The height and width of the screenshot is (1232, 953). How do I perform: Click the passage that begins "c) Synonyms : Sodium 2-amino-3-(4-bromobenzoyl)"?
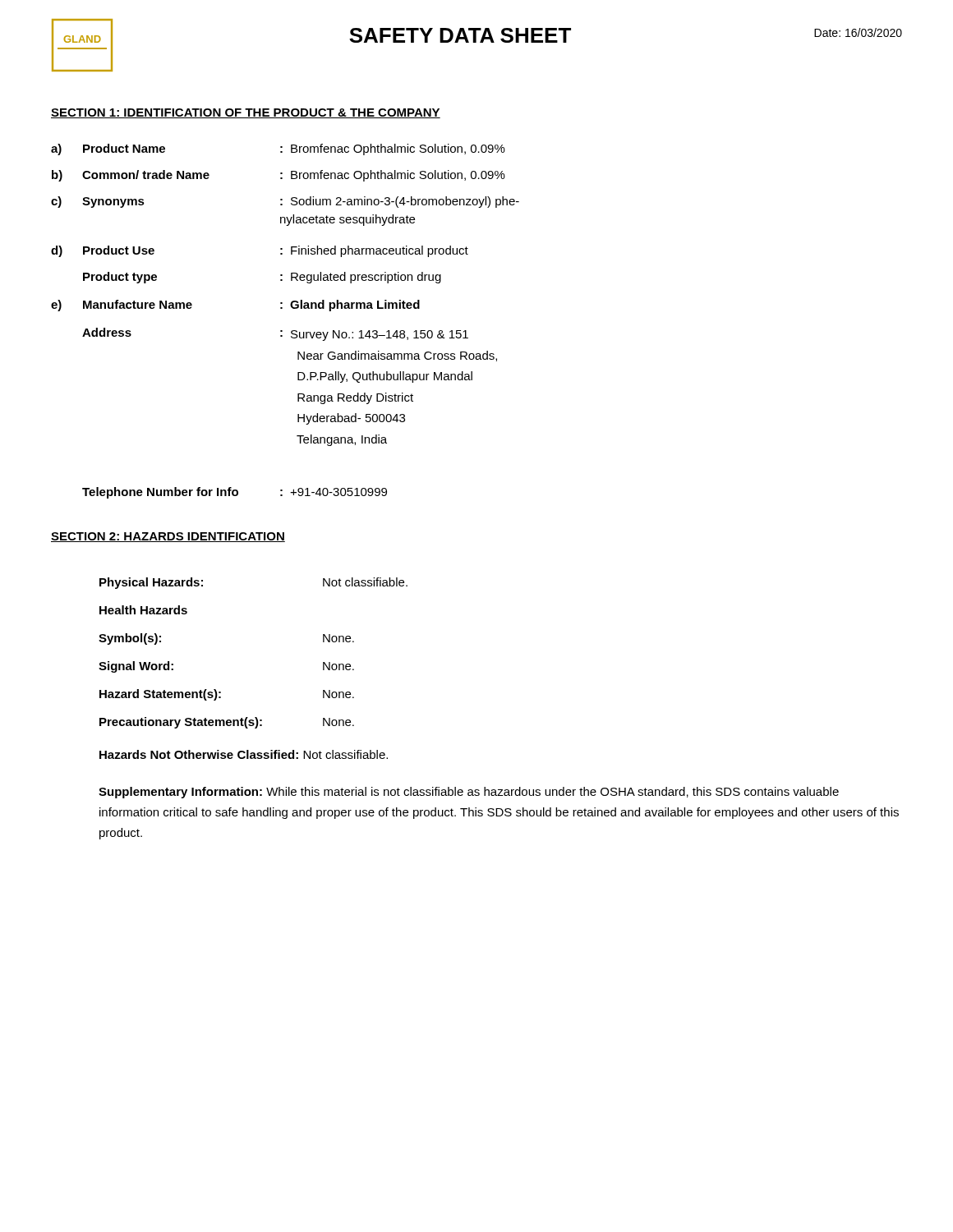285,201
